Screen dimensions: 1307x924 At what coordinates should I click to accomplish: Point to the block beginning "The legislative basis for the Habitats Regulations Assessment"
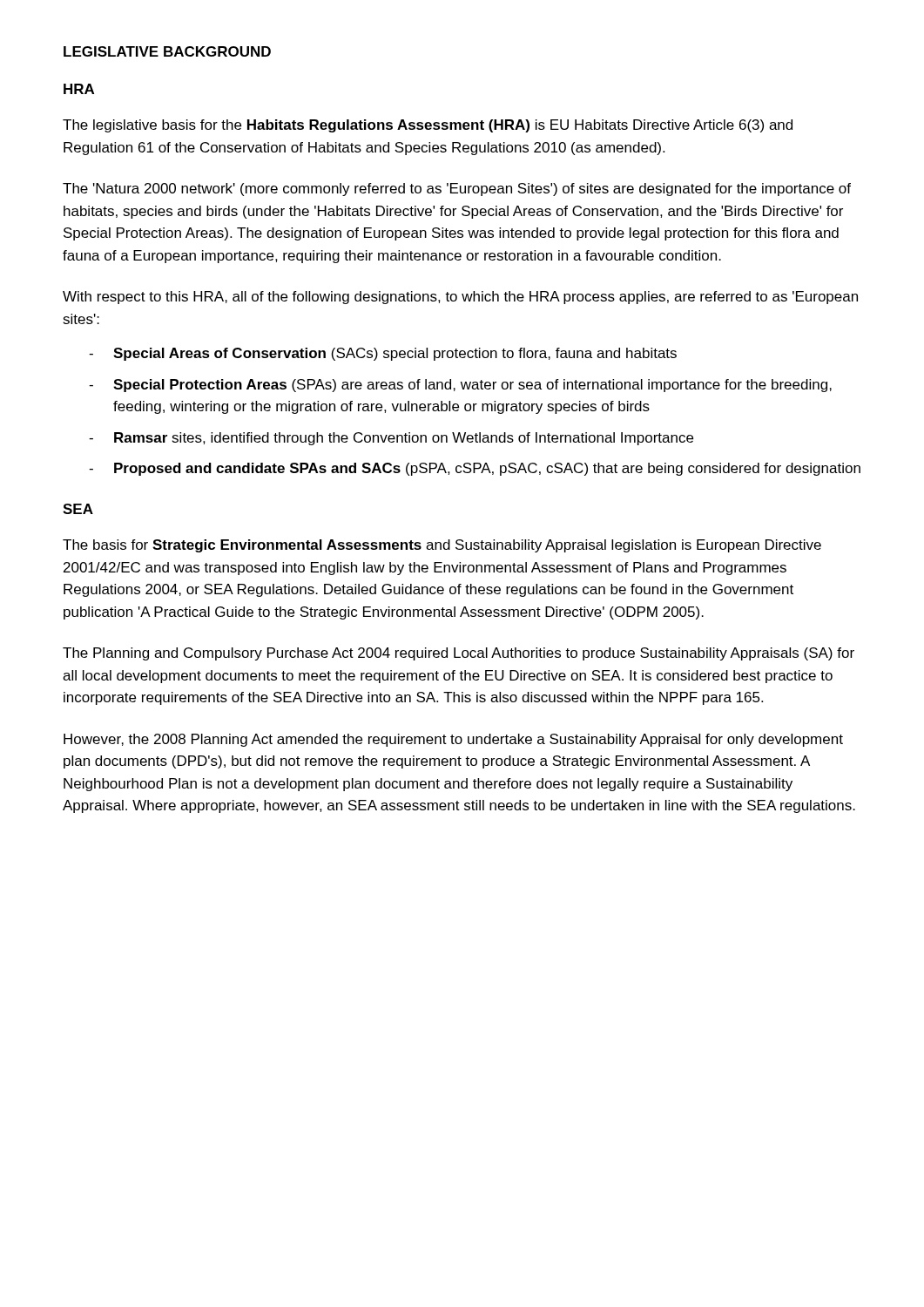428,136
